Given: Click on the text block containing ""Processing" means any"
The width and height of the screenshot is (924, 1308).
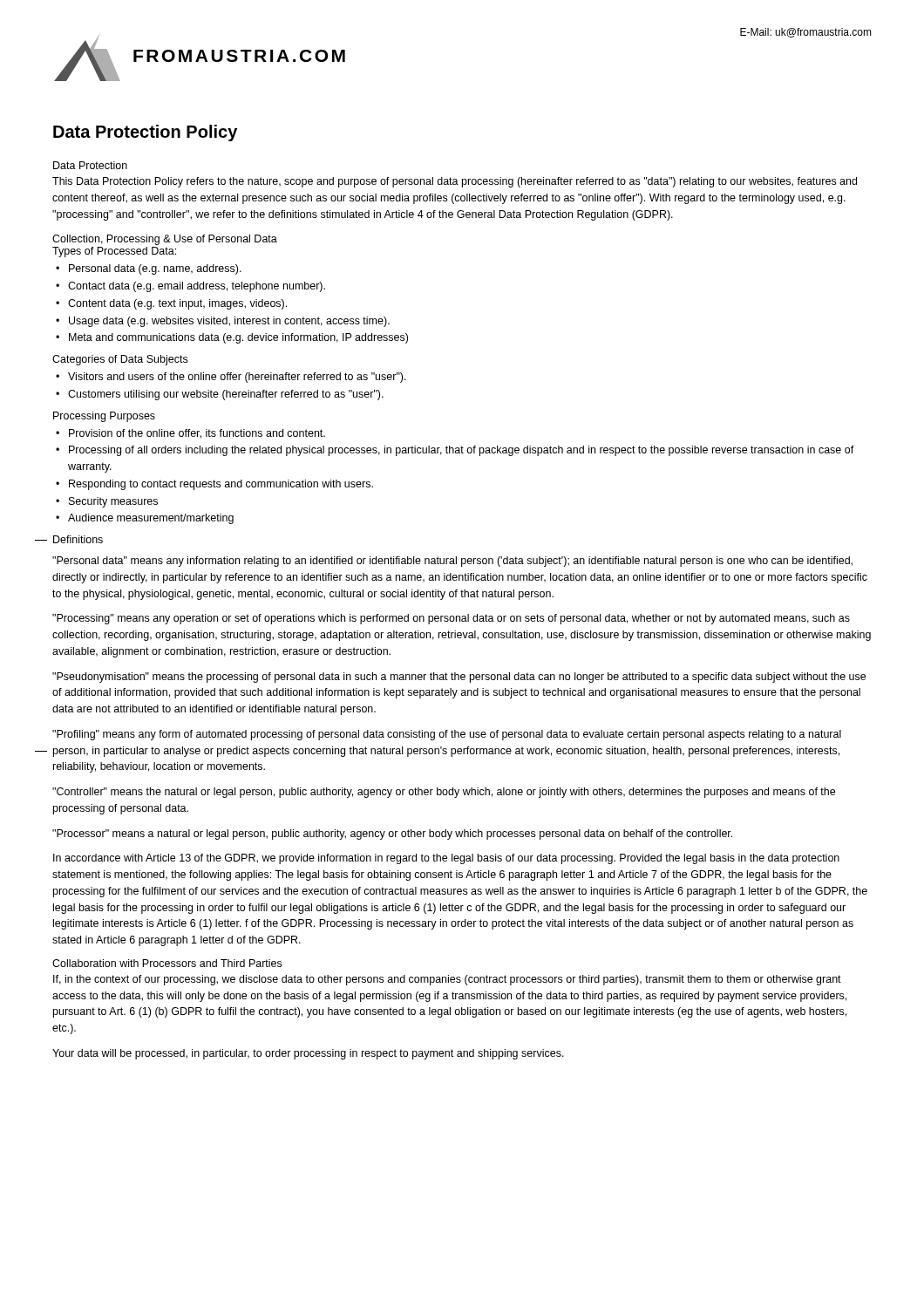Looking at the screenshot, I should pos(462,635).
